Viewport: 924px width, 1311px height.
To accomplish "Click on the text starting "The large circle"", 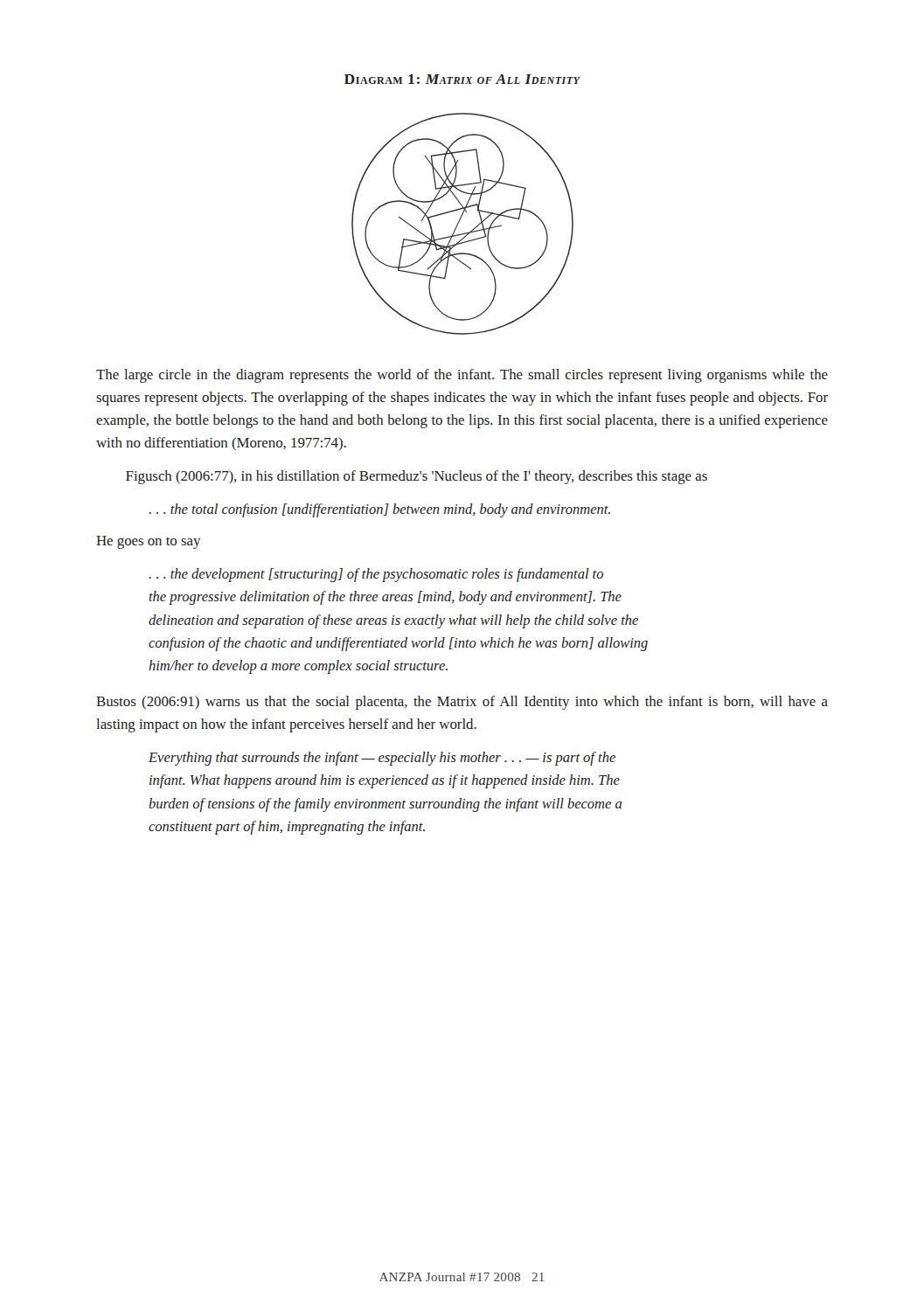I will coord(462,409).
